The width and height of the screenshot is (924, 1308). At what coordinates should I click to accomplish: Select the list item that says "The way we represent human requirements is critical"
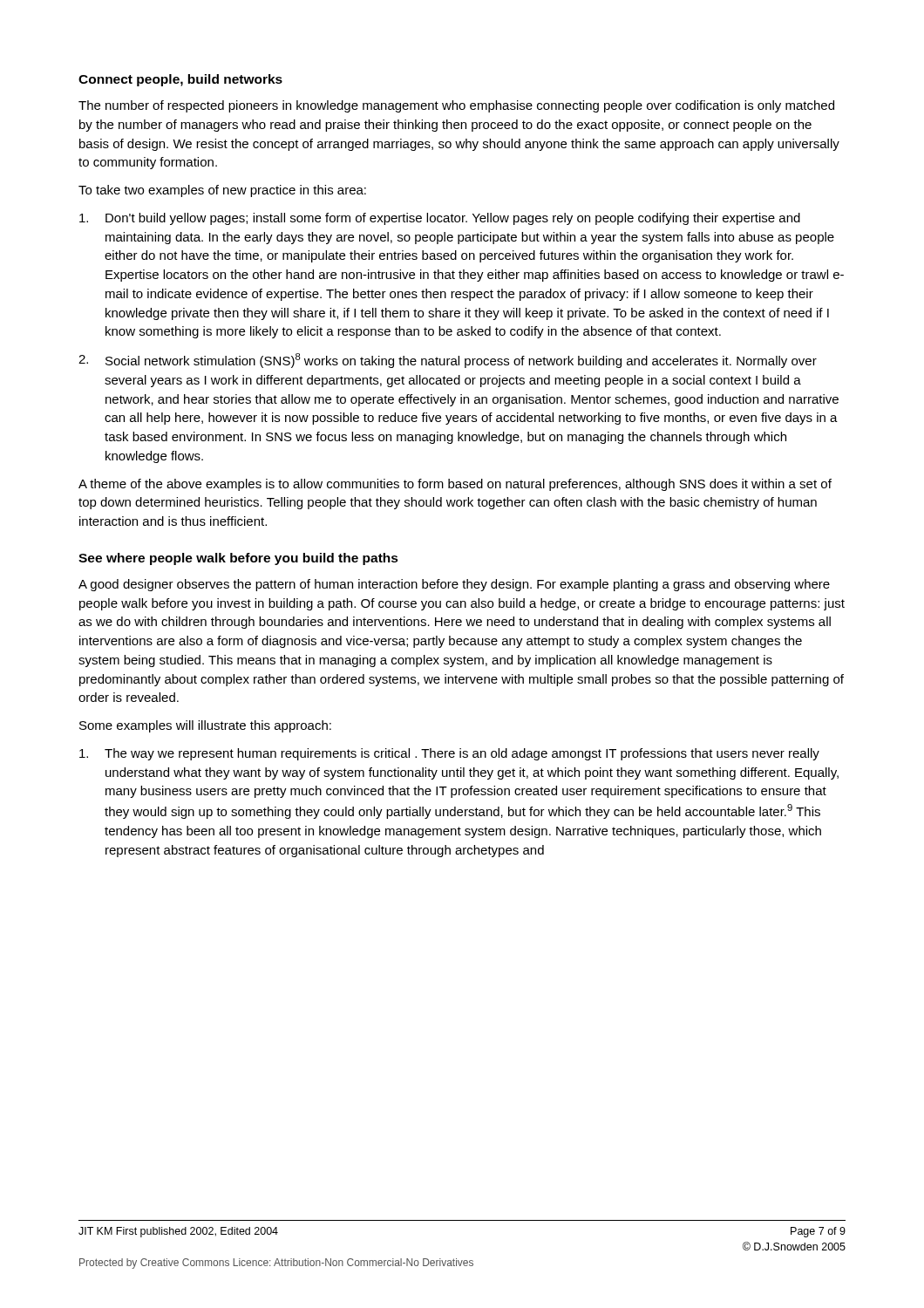coord(462,801)
